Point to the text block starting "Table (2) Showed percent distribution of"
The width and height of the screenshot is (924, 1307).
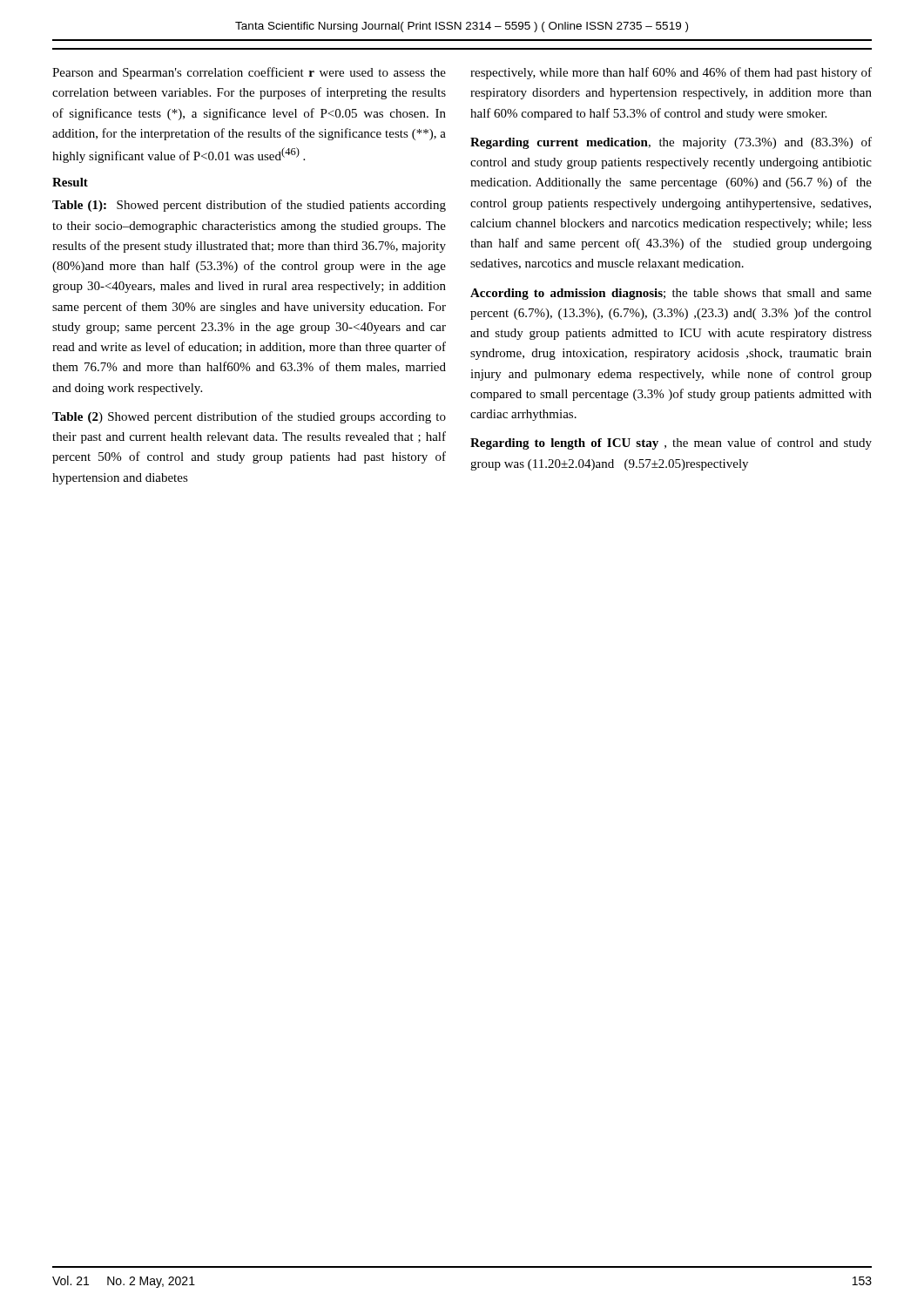coord(249,447)
